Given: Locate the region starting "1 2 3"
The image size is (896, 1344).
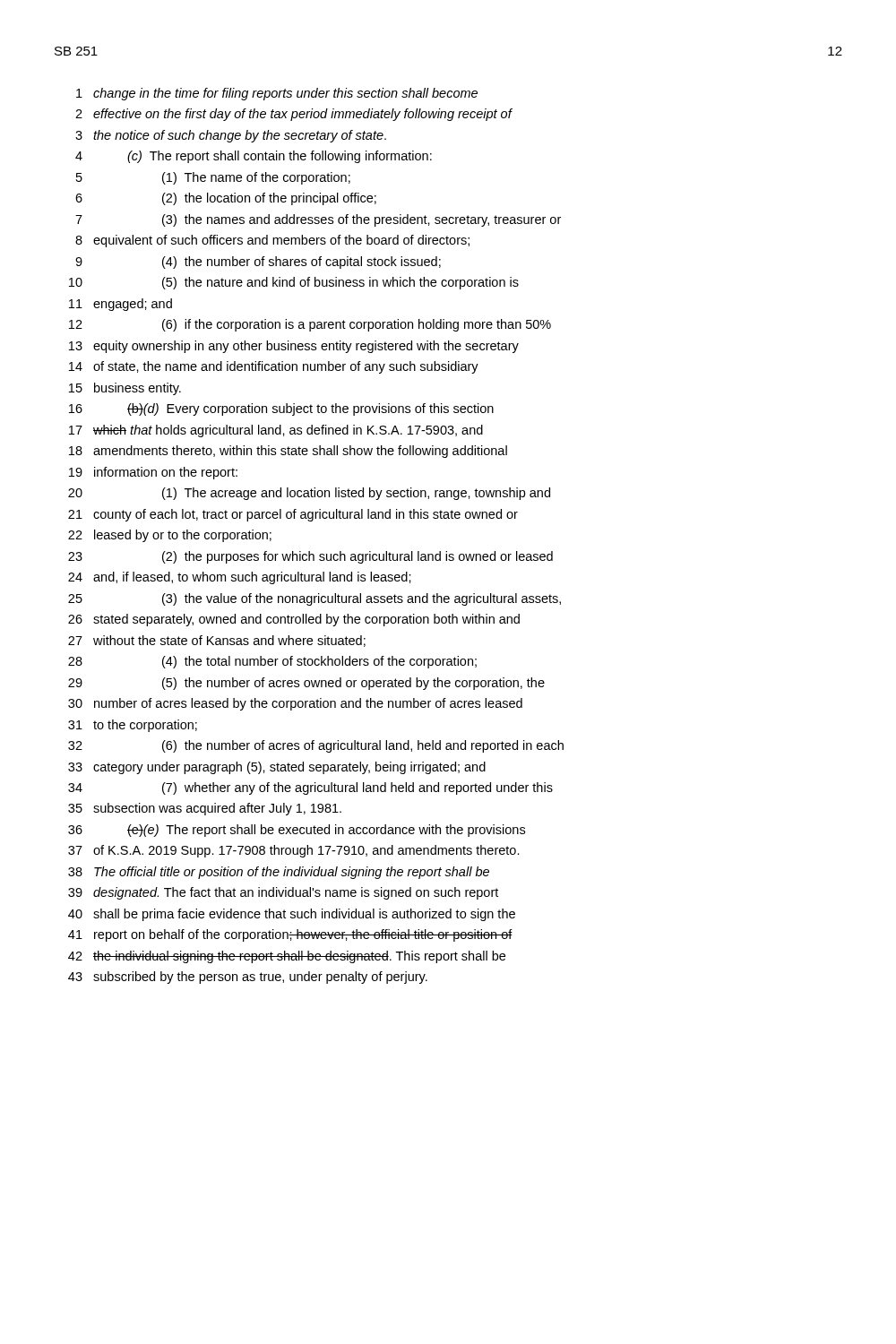Looking at the screenshot, I should 277,94.
